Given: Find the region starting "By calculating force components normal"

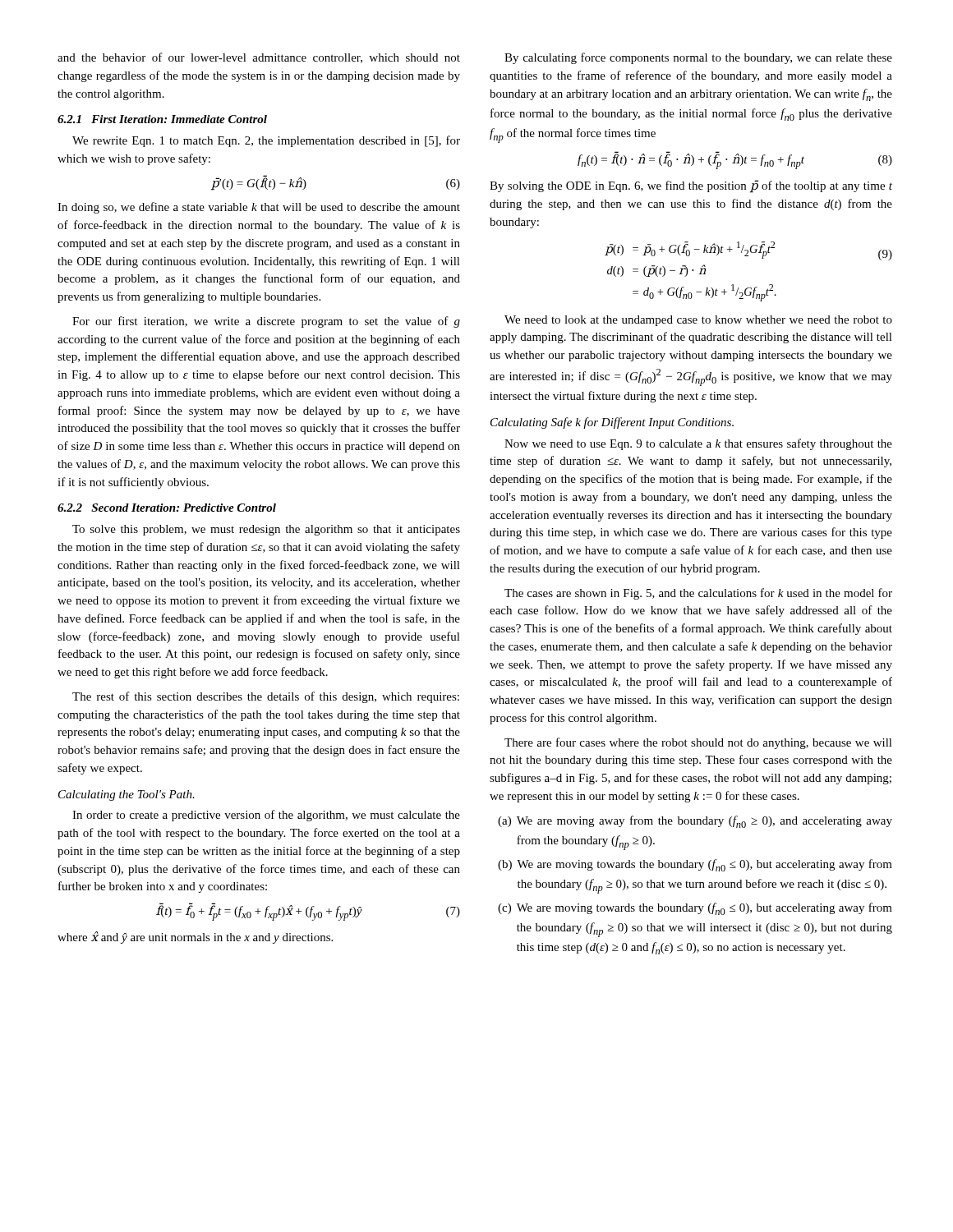Looking at the screenshot, I should click(x=691, y=97).
